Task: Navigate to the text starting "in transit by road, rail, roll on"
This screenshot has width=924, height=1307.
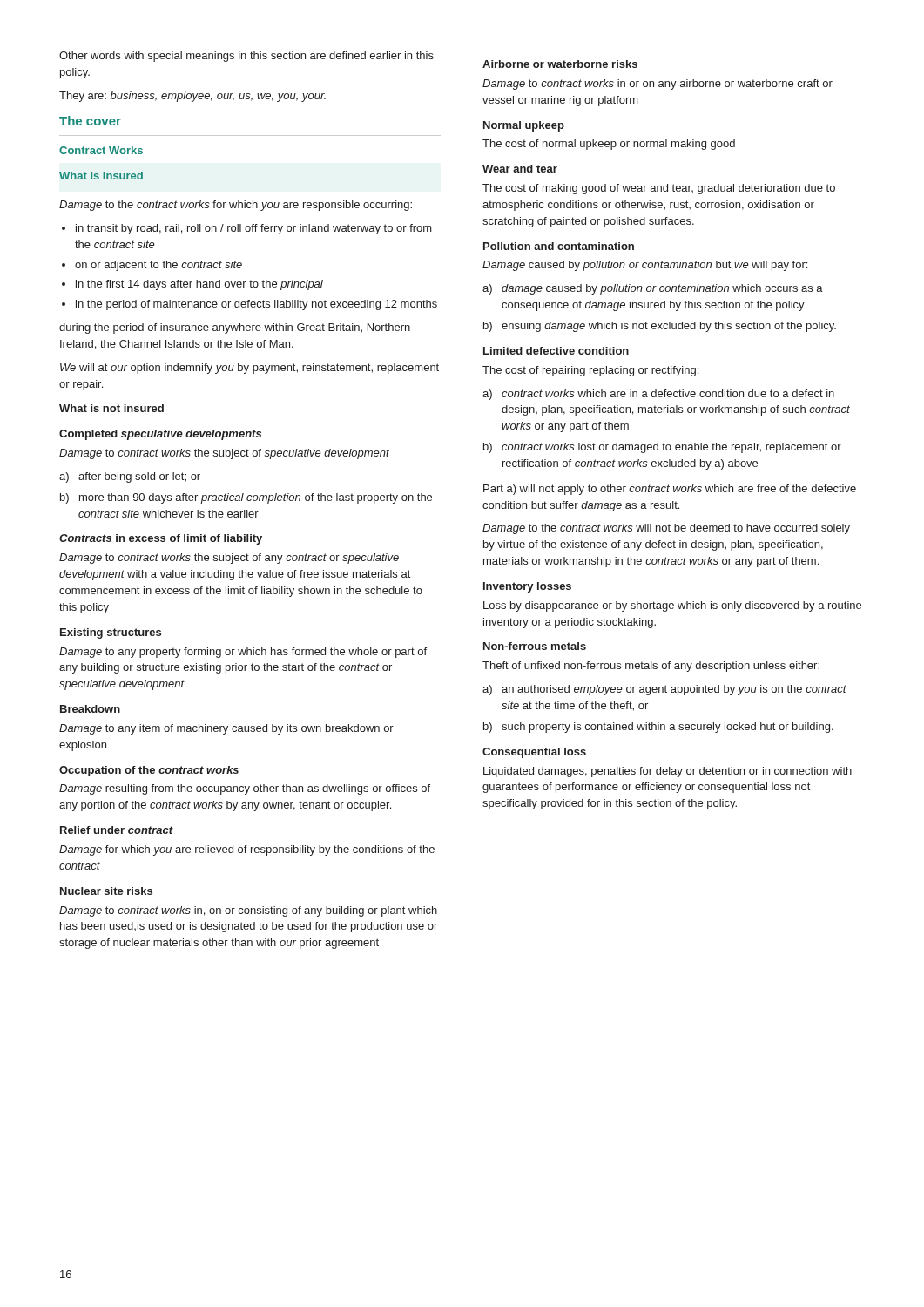Action: tap(250, 237)
